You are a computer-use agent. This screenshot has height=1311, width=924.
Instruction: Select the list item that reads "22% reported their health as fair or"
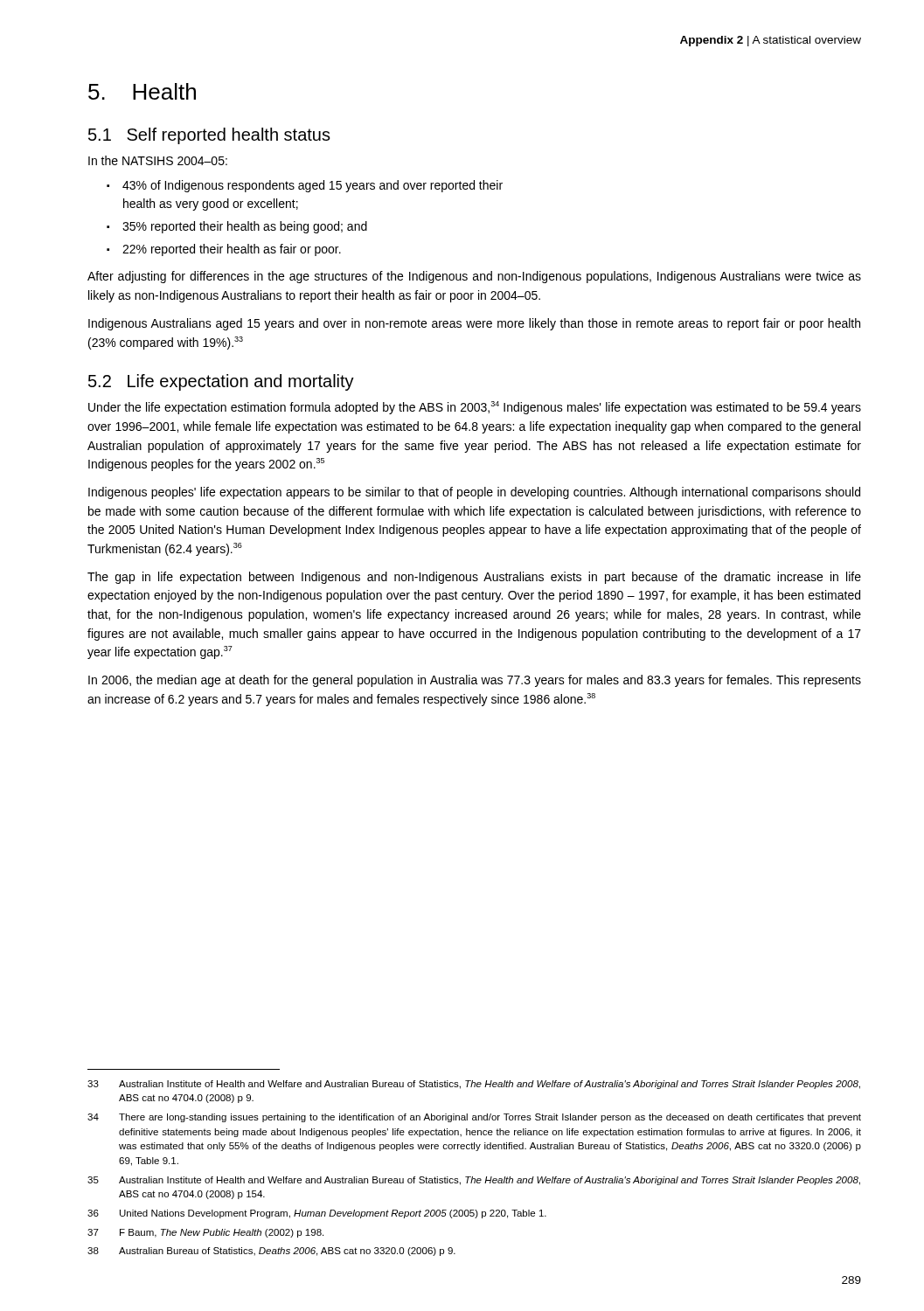232,249
